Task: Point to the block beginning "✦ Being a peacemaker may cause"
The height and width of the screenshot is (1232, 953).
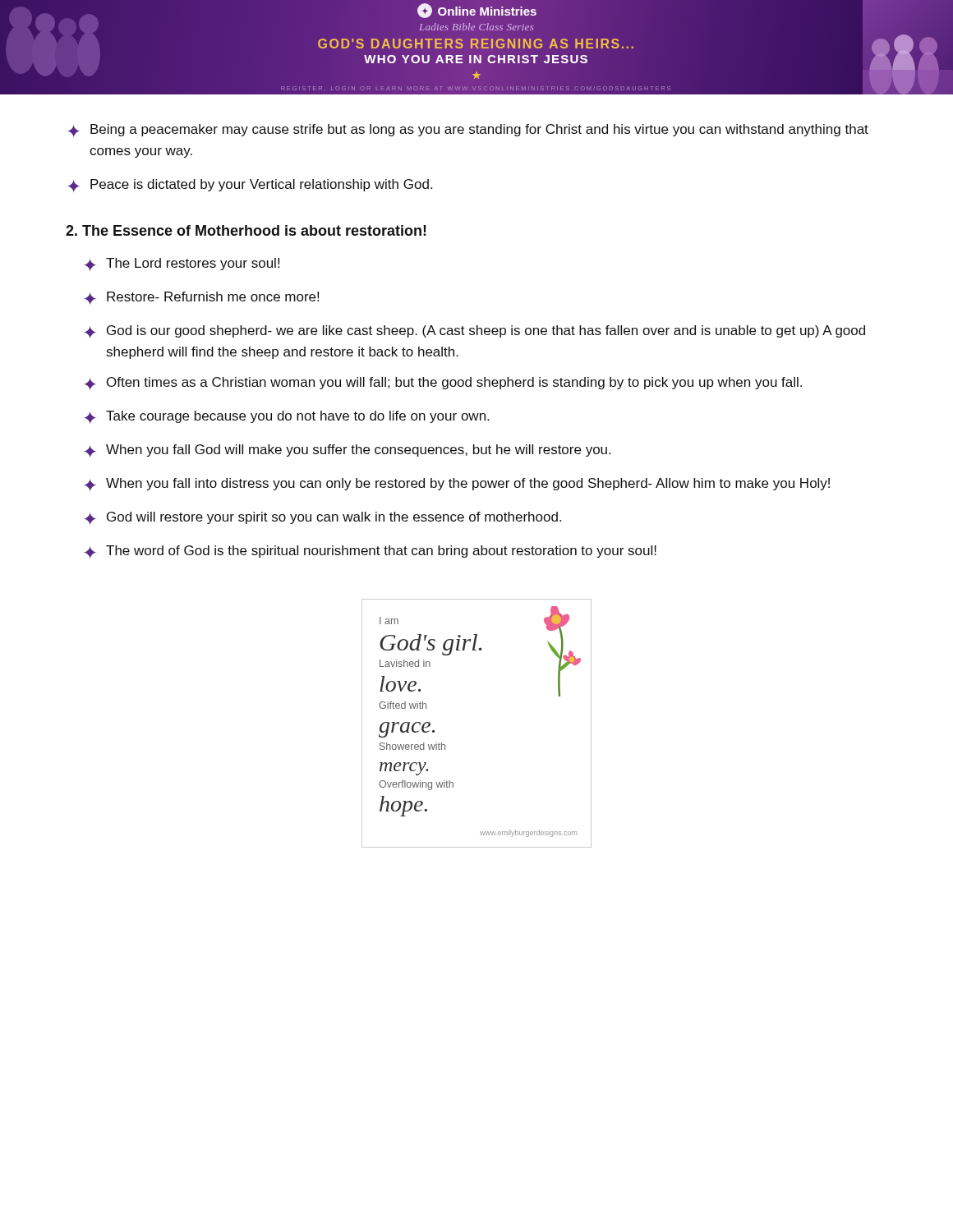Action: pyautogui.click(x=476, y=141)
